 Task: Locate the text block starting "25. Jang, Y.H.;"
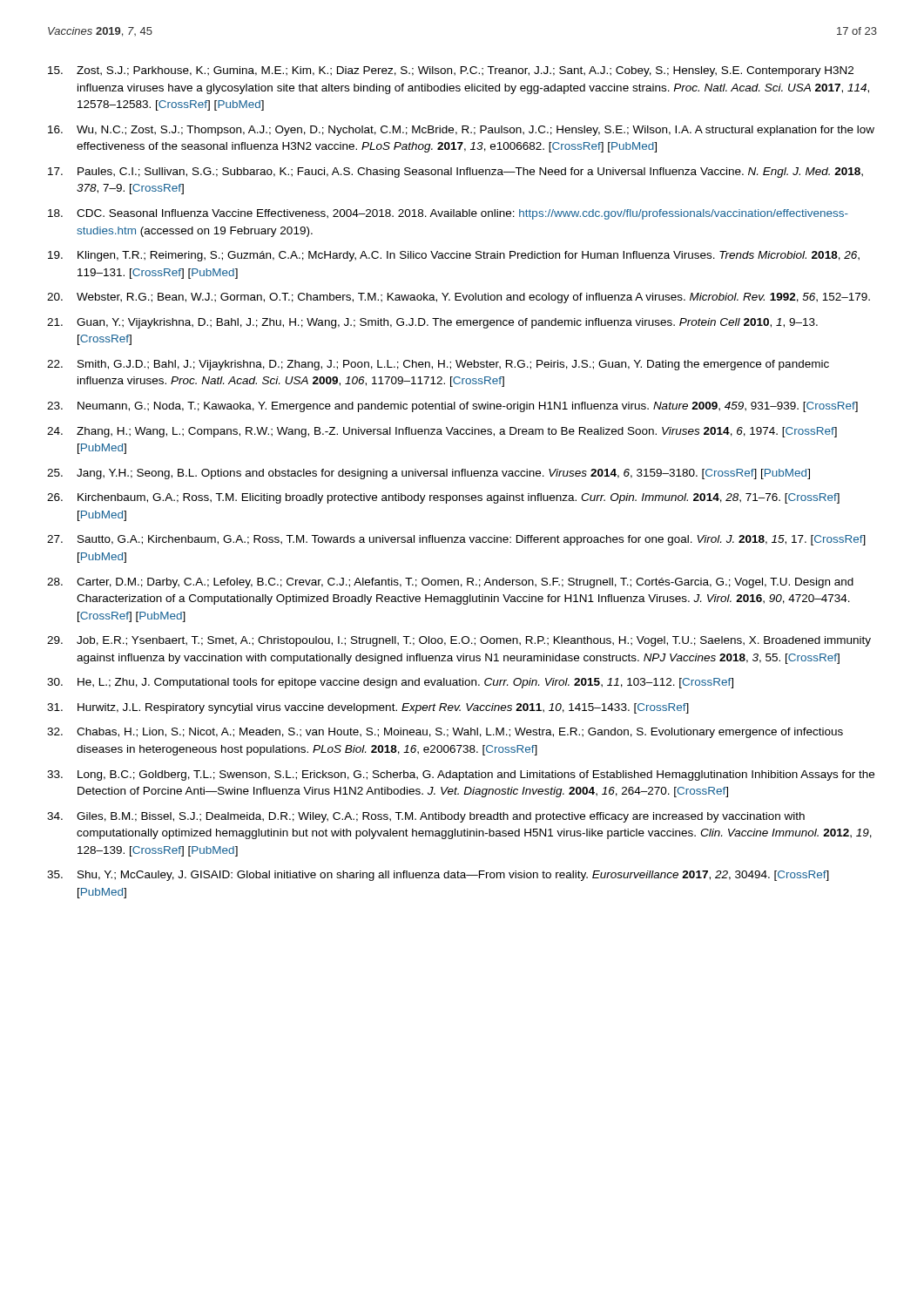[x=429, y=473]
